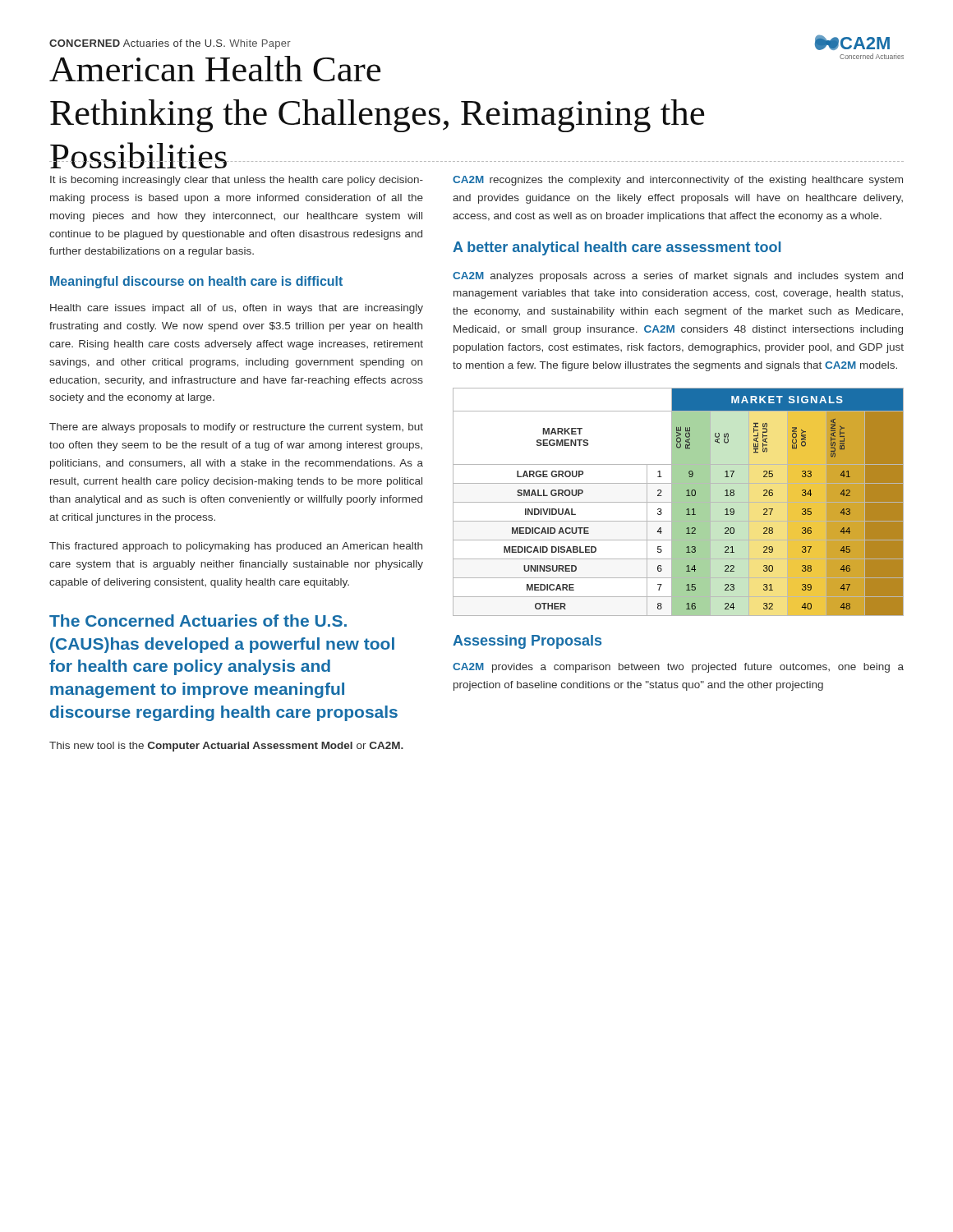Image resolution: width=953 pixels, height=1232 pixels.
Task: Click on the text block containing "This new tool is the Computer Actuarial Assessment"
Action: [x=226, y=745]
